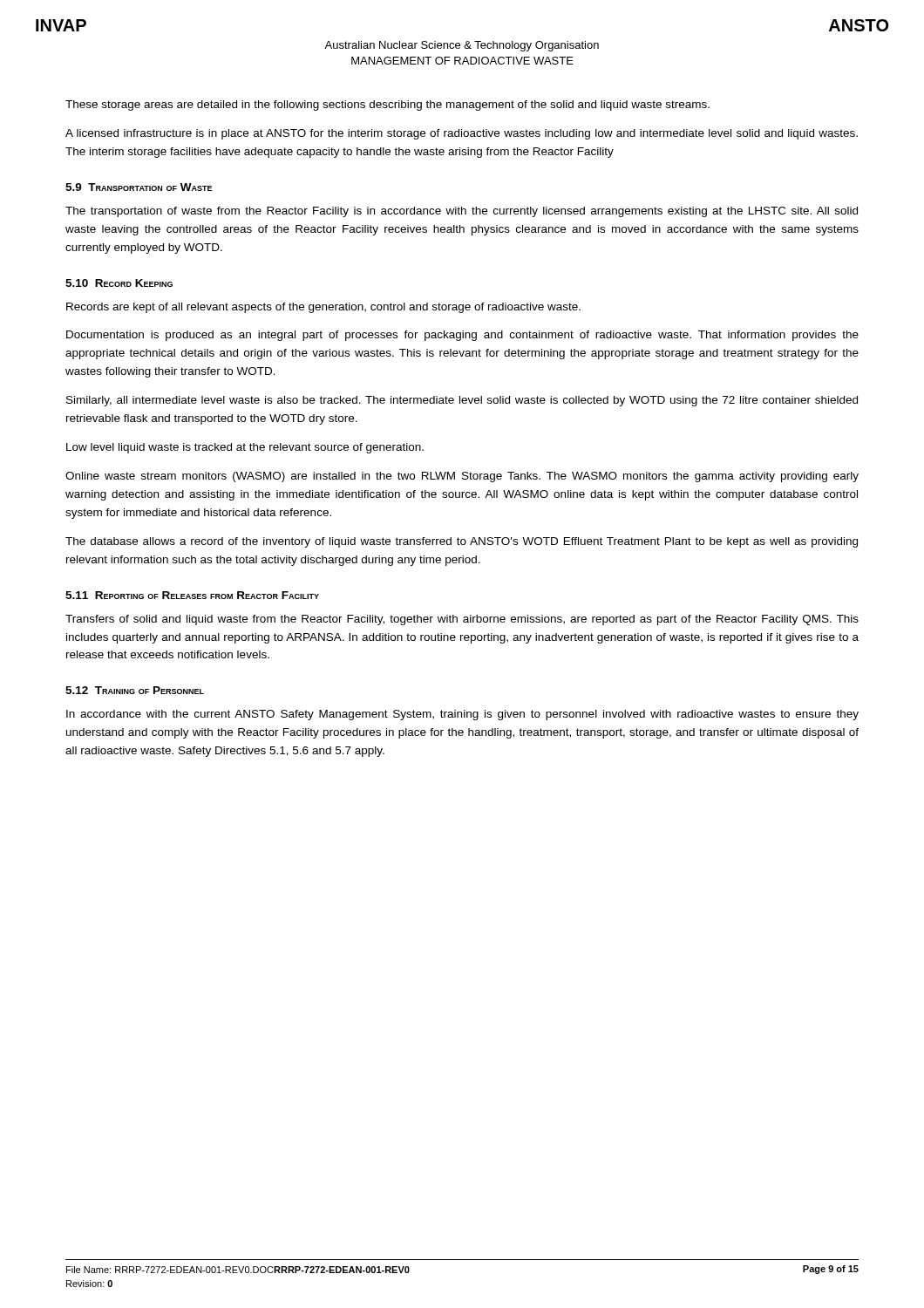
Task: Point to the passage starting "A licensed infrastructure is in place at ANSTO"
Action: click(x=462, y=142)
